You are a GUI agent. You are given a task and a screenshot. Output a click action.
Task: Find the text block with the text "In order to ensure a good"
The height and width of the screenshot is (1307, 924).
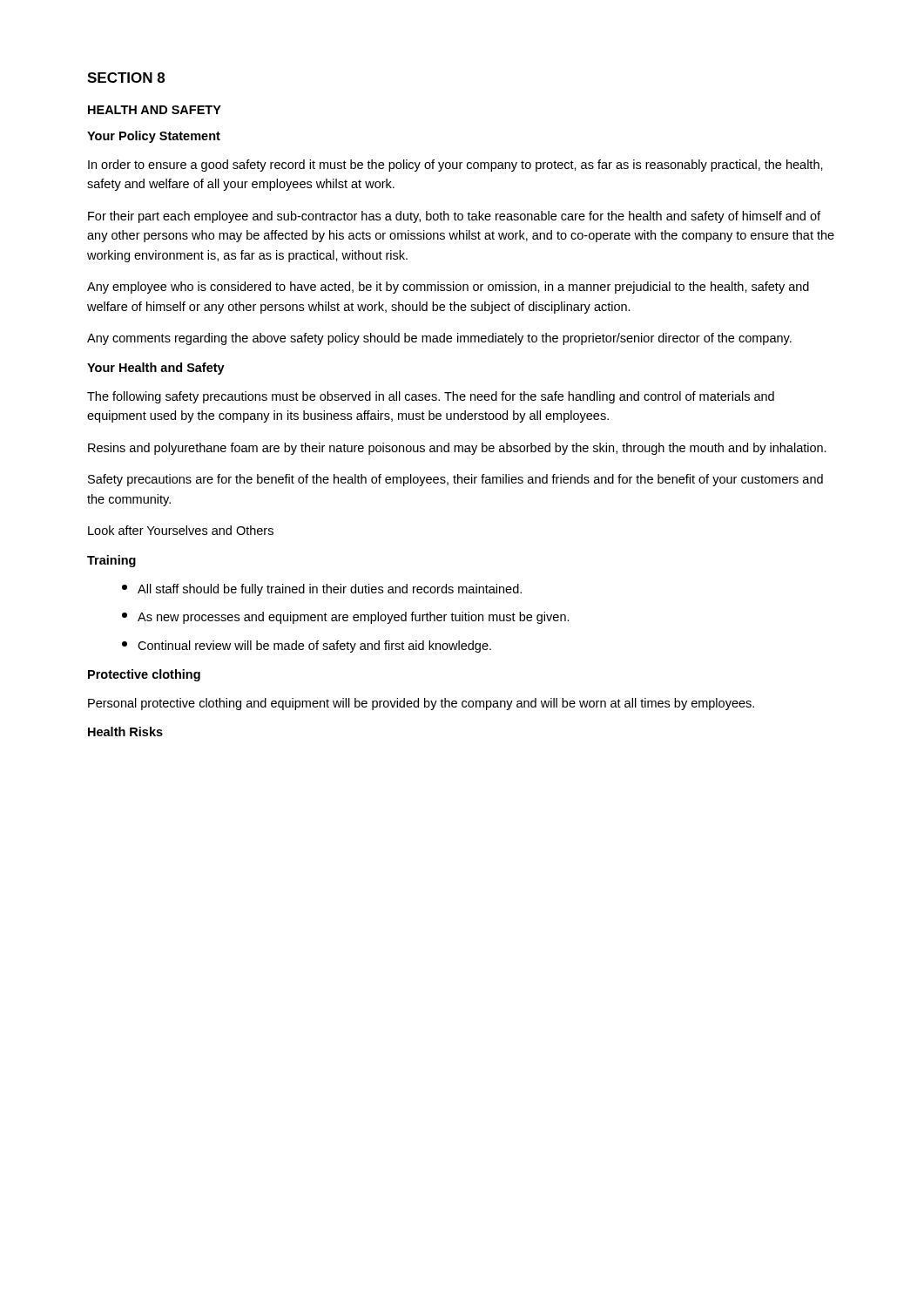(455, 174)
